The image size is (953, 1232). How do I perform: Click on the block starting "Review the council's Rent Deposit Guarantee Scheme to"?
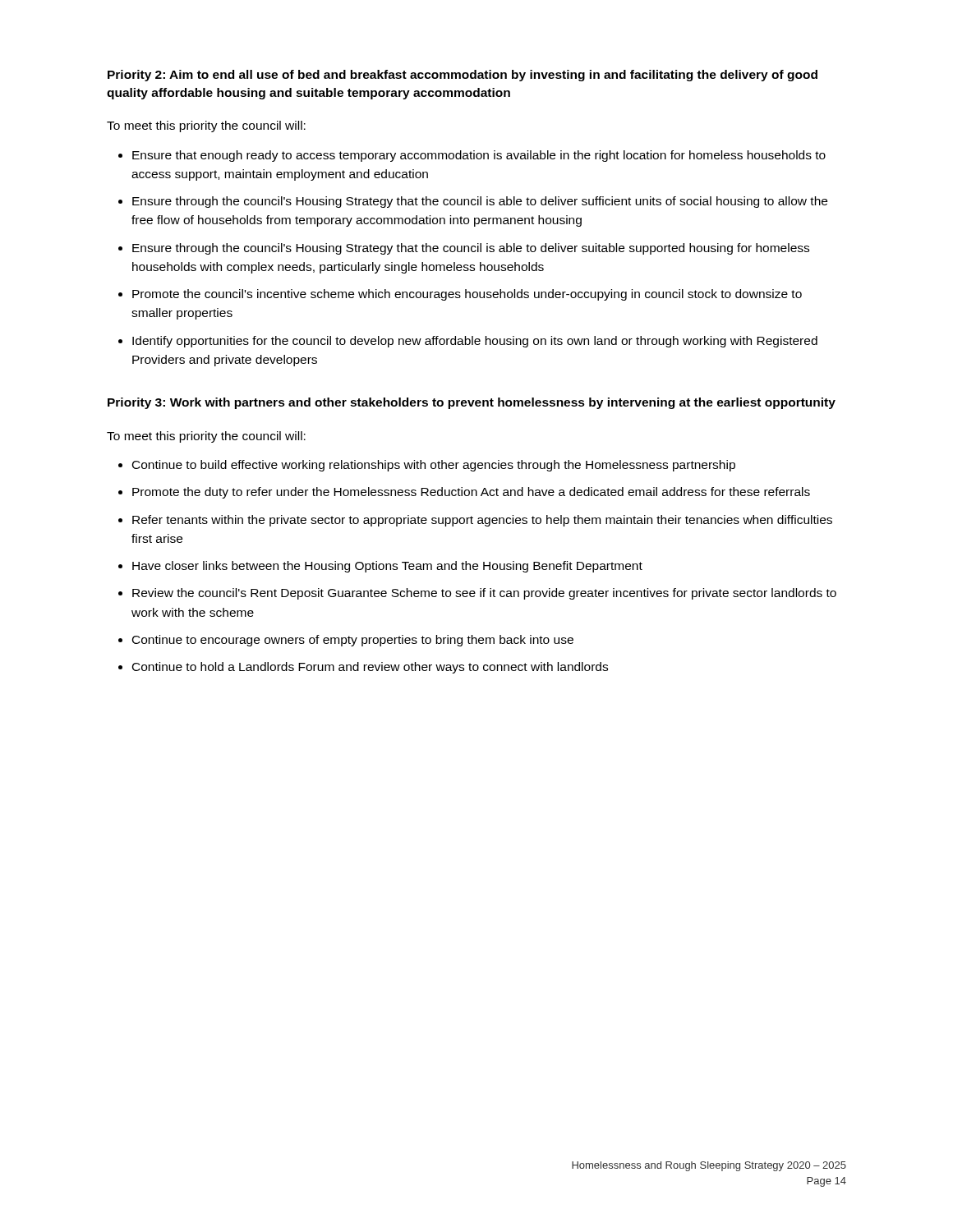pos(484,602)
